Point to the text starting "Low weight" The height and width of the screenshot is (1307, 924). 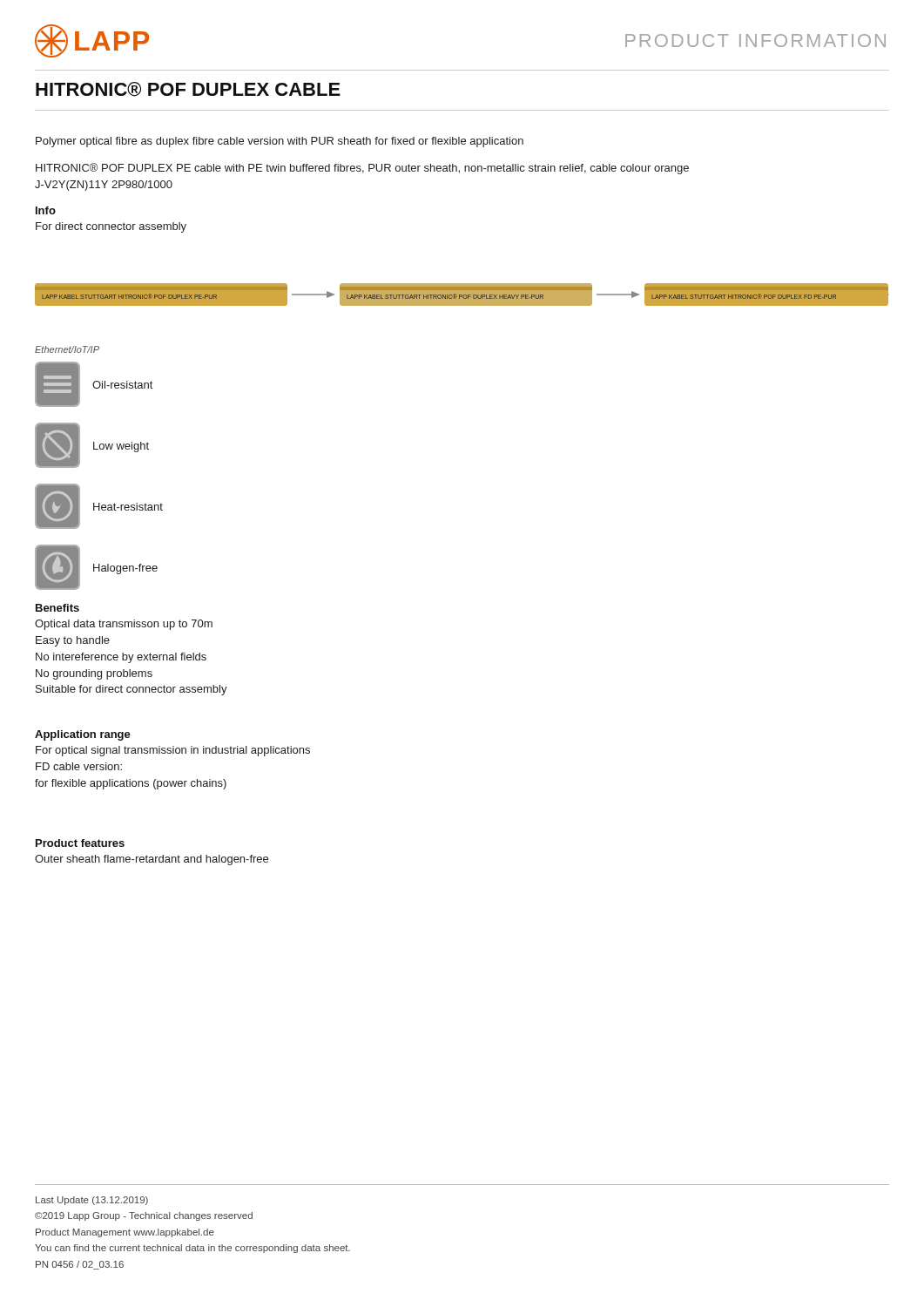121,445
